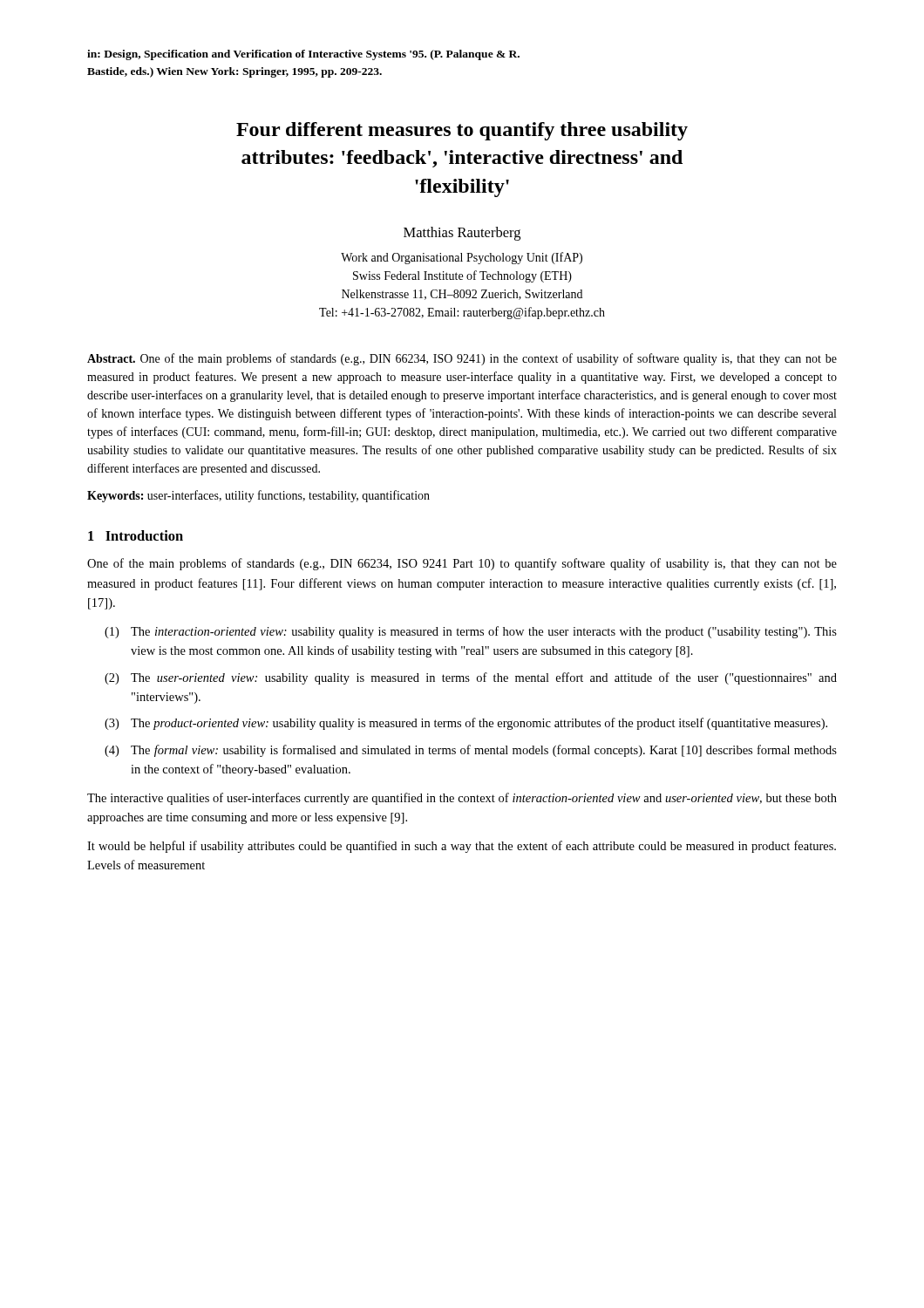The image size is (924, 1308).
Task: Click on the block starting "(1) The interaction-oriented view: usability quality is measured"
Action: point(471,641)
